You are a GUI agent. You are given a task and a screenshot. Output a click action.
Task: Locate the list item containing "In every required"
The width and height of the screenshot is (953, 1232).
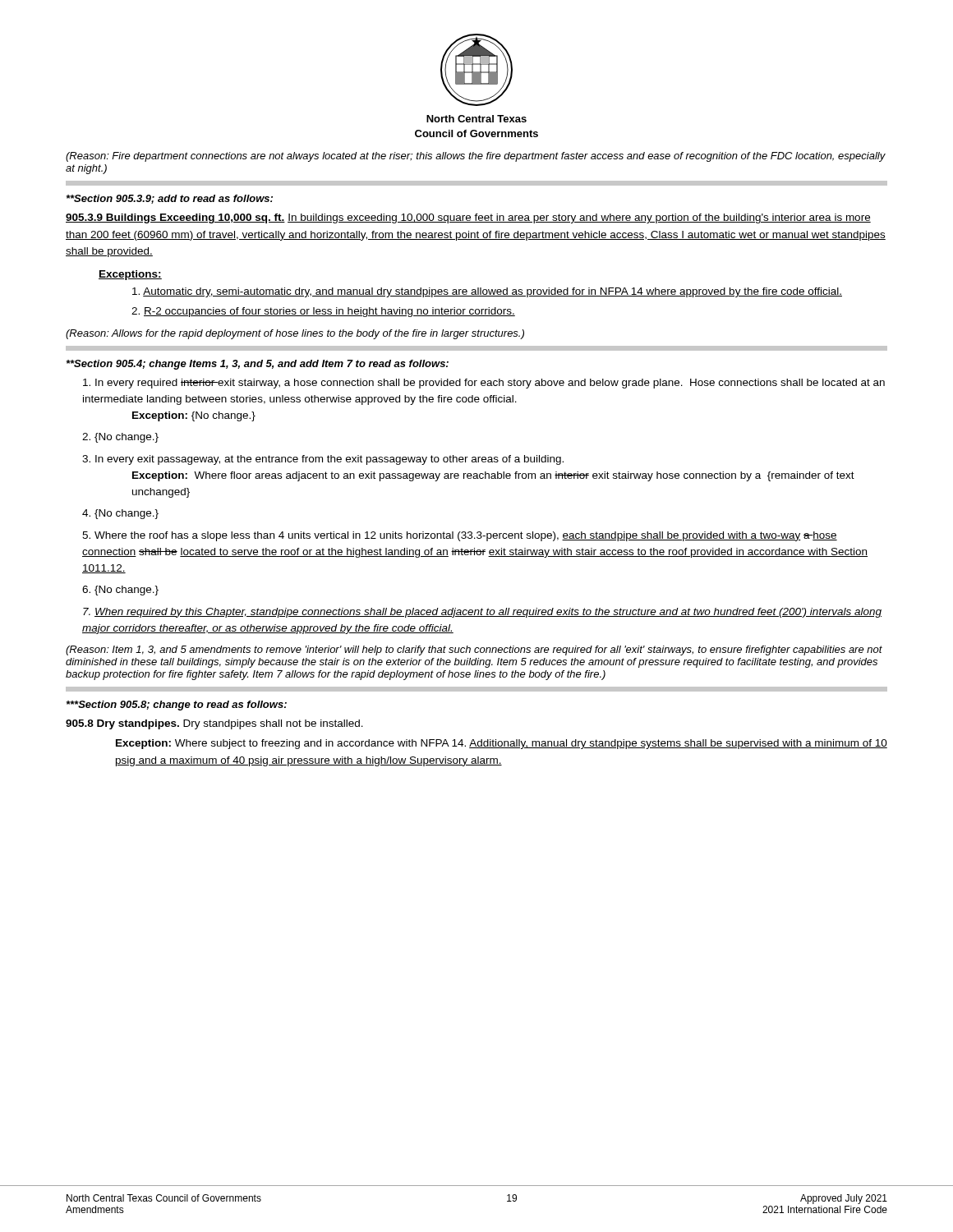[484, 400]
